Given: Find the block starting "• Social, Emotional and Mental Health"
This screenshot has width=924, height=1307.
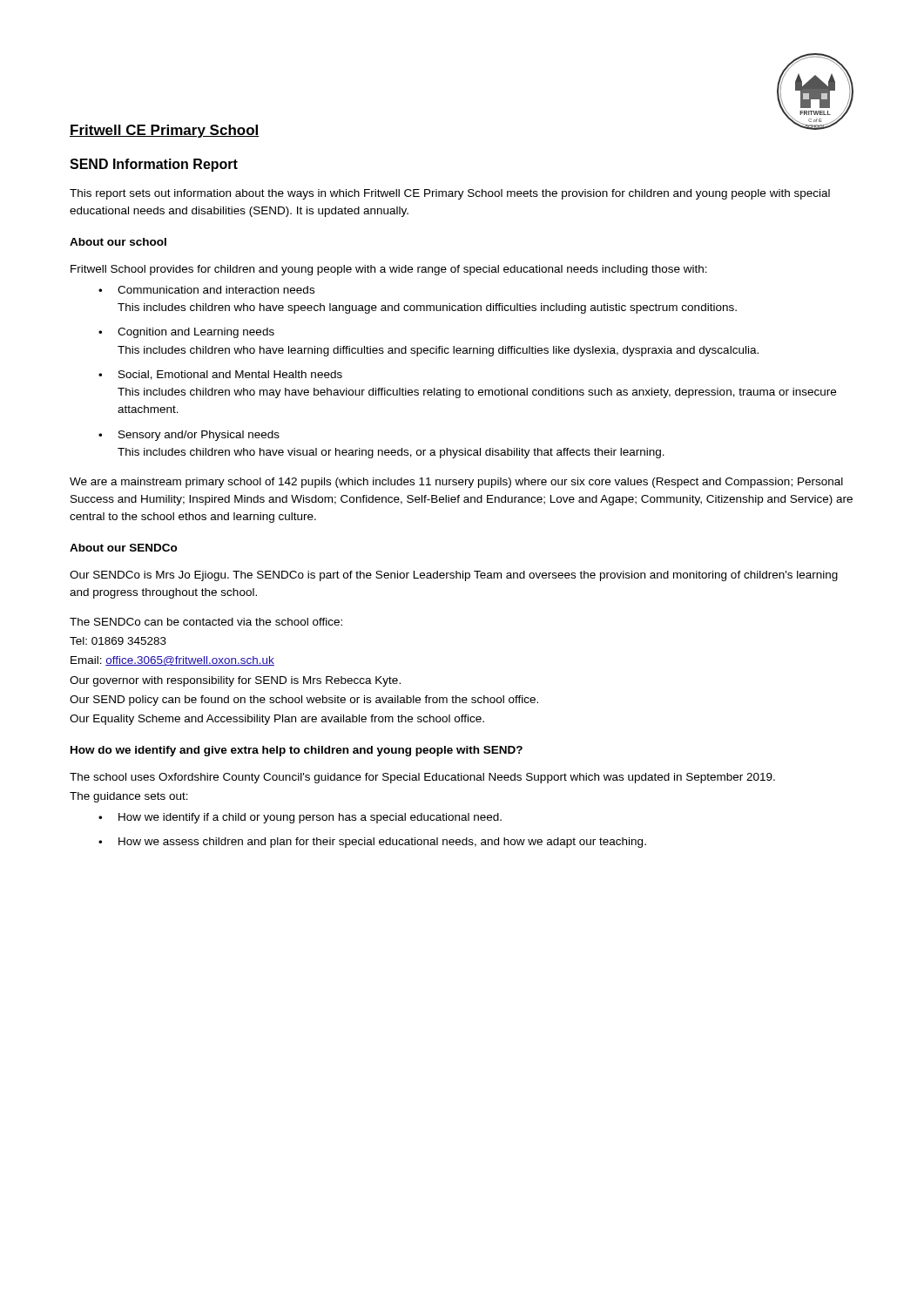Looking at the screenshot, I should pyautogui.click(x=474, y=392).
